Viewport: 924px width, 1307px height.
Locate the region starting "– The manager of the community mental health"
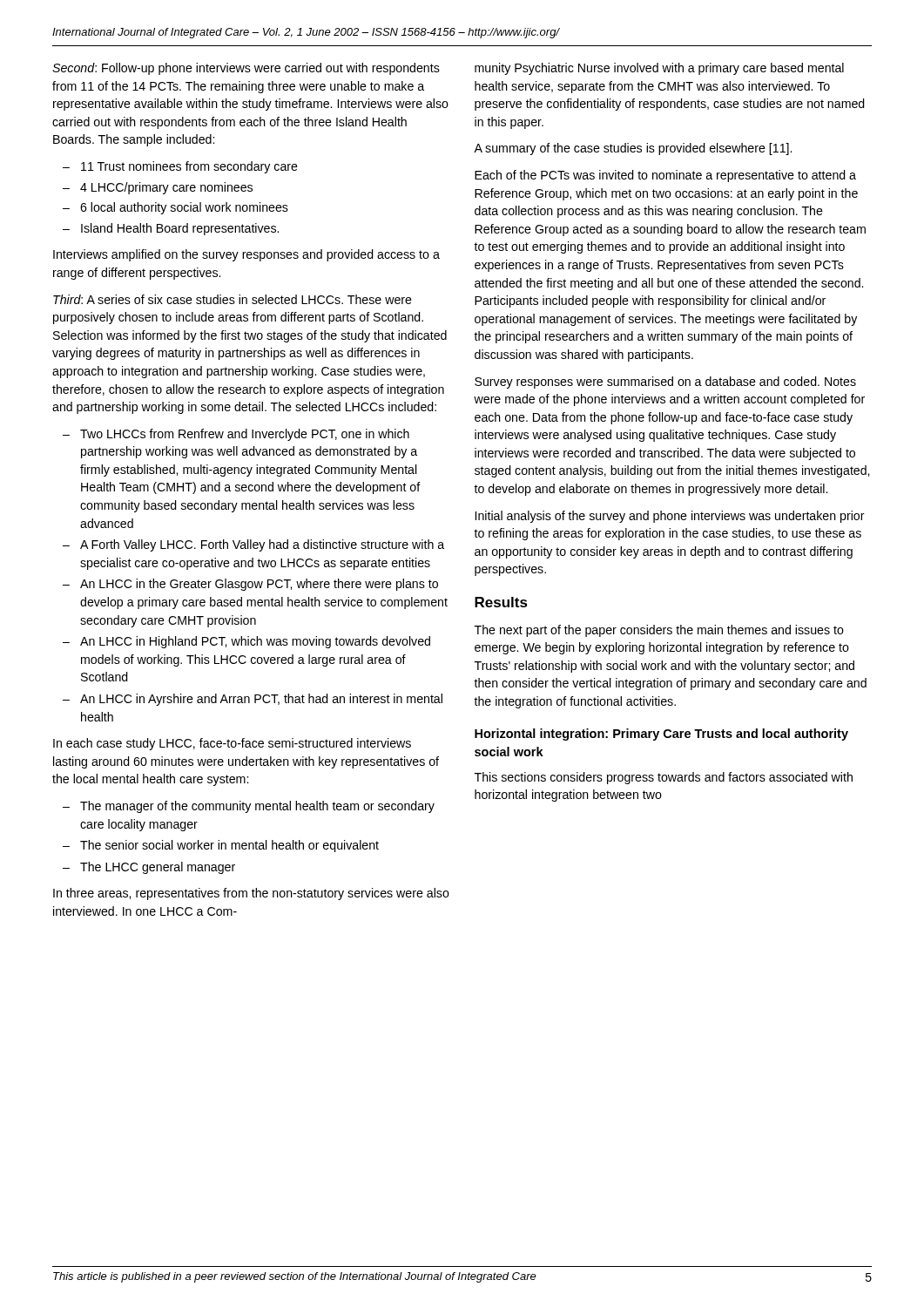[256, 815]
